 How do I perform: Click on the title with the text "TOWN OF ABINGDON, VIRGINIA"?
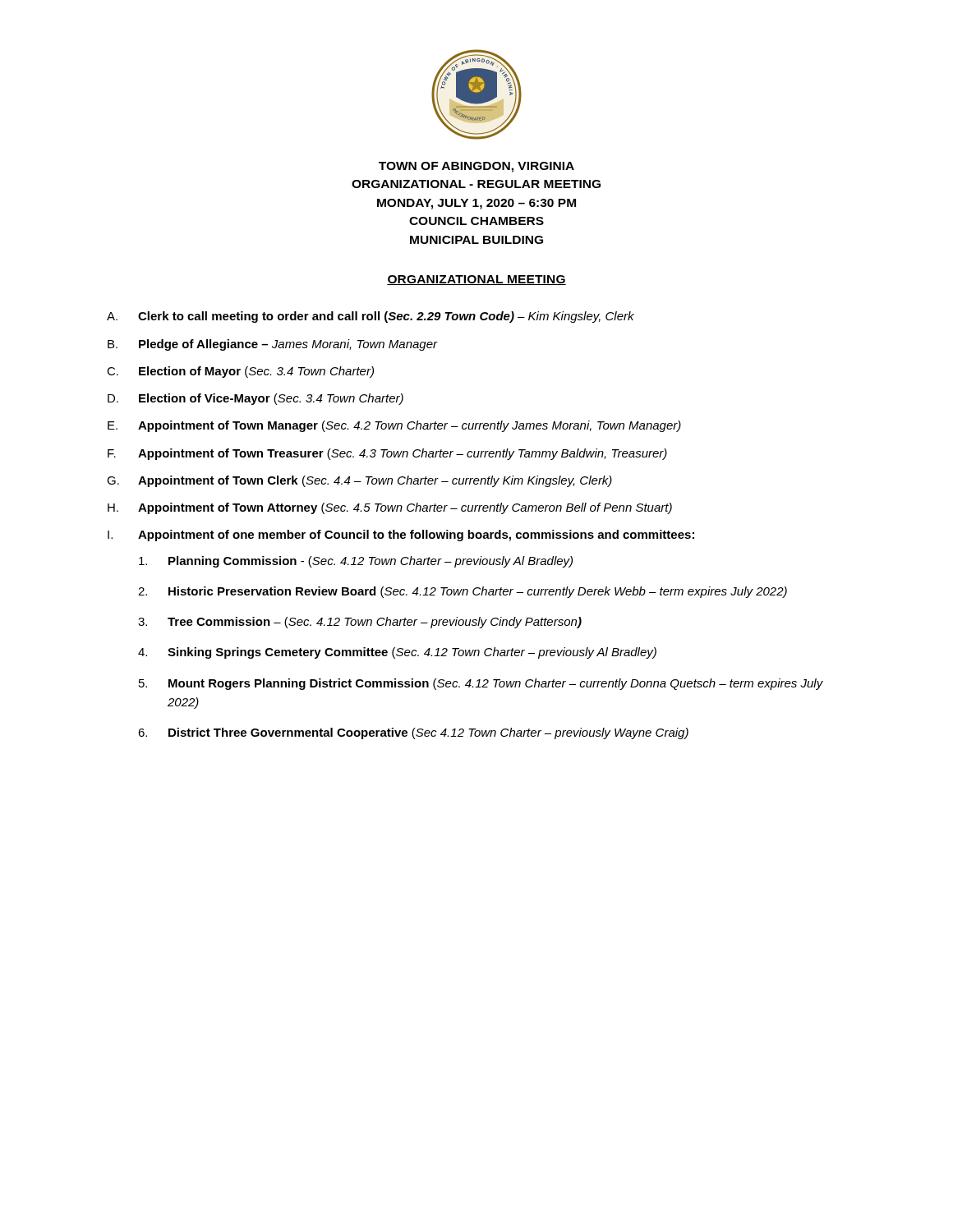pyautogui.click(x=476, y=203)
